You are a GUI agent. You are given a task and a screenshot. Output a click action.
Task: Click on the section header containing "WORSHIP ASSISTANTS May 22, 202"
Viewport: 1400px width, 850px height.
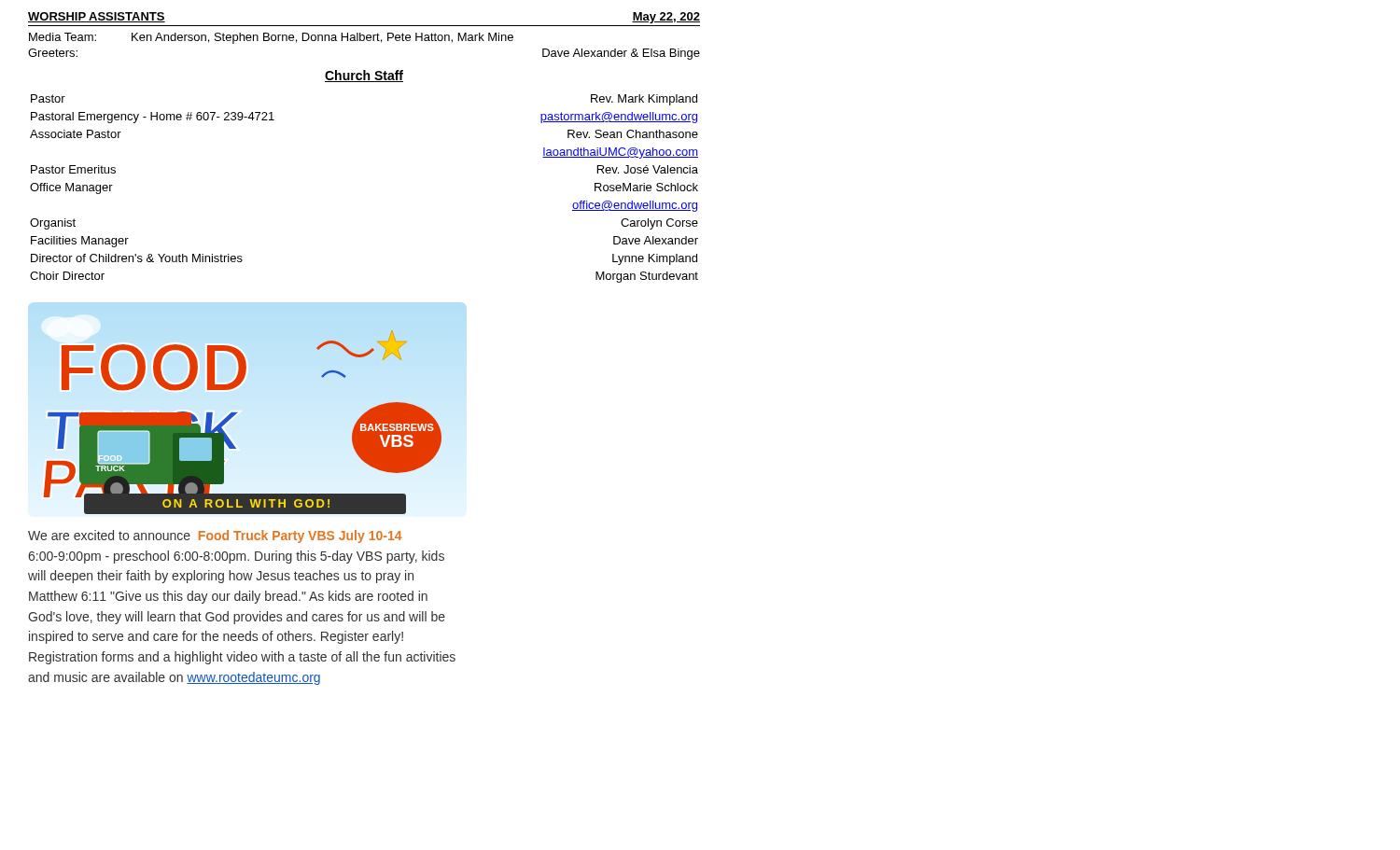tap(364, 16)
